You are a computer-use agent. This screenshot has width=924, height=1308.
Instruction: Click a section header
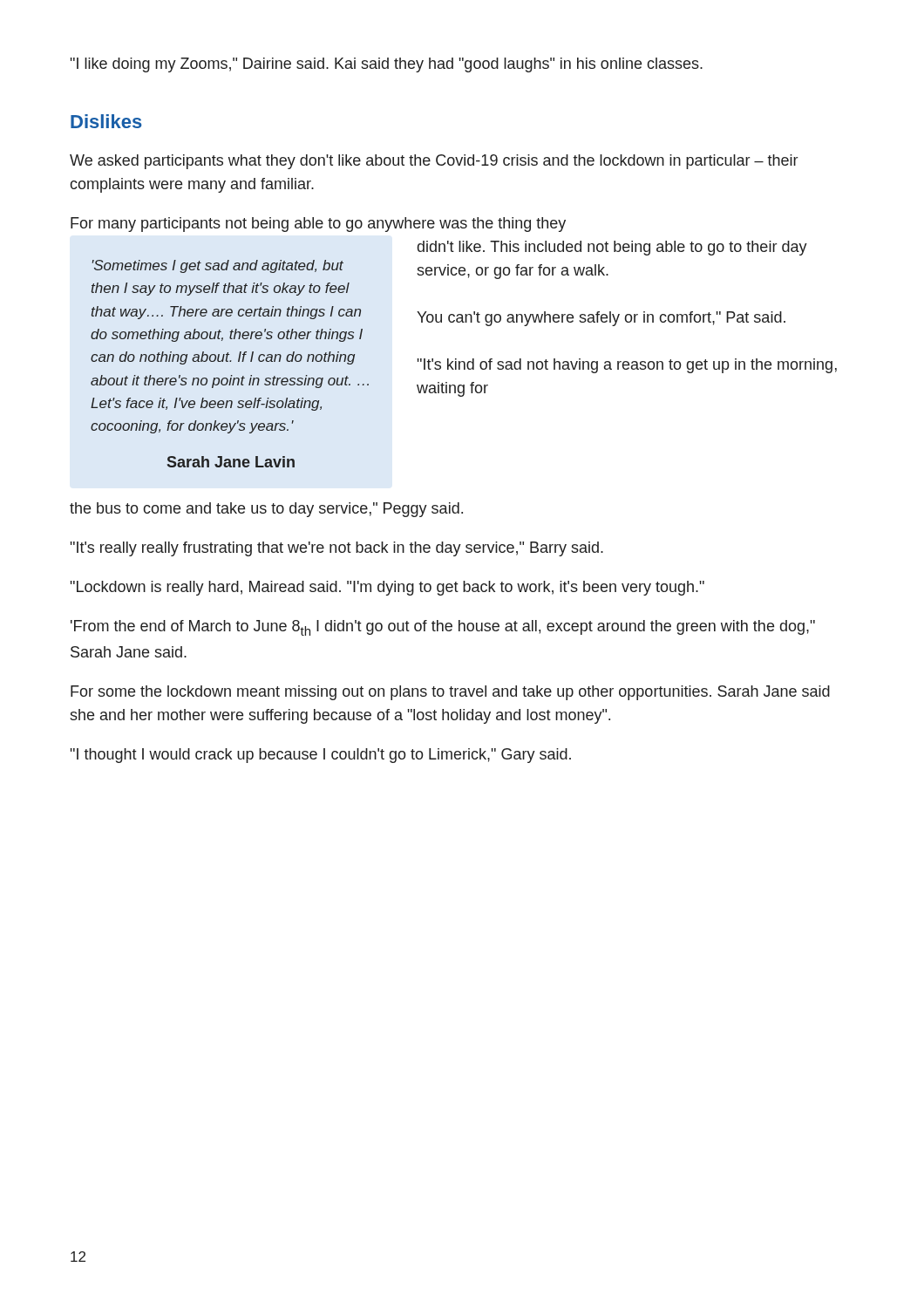[106, 122]
